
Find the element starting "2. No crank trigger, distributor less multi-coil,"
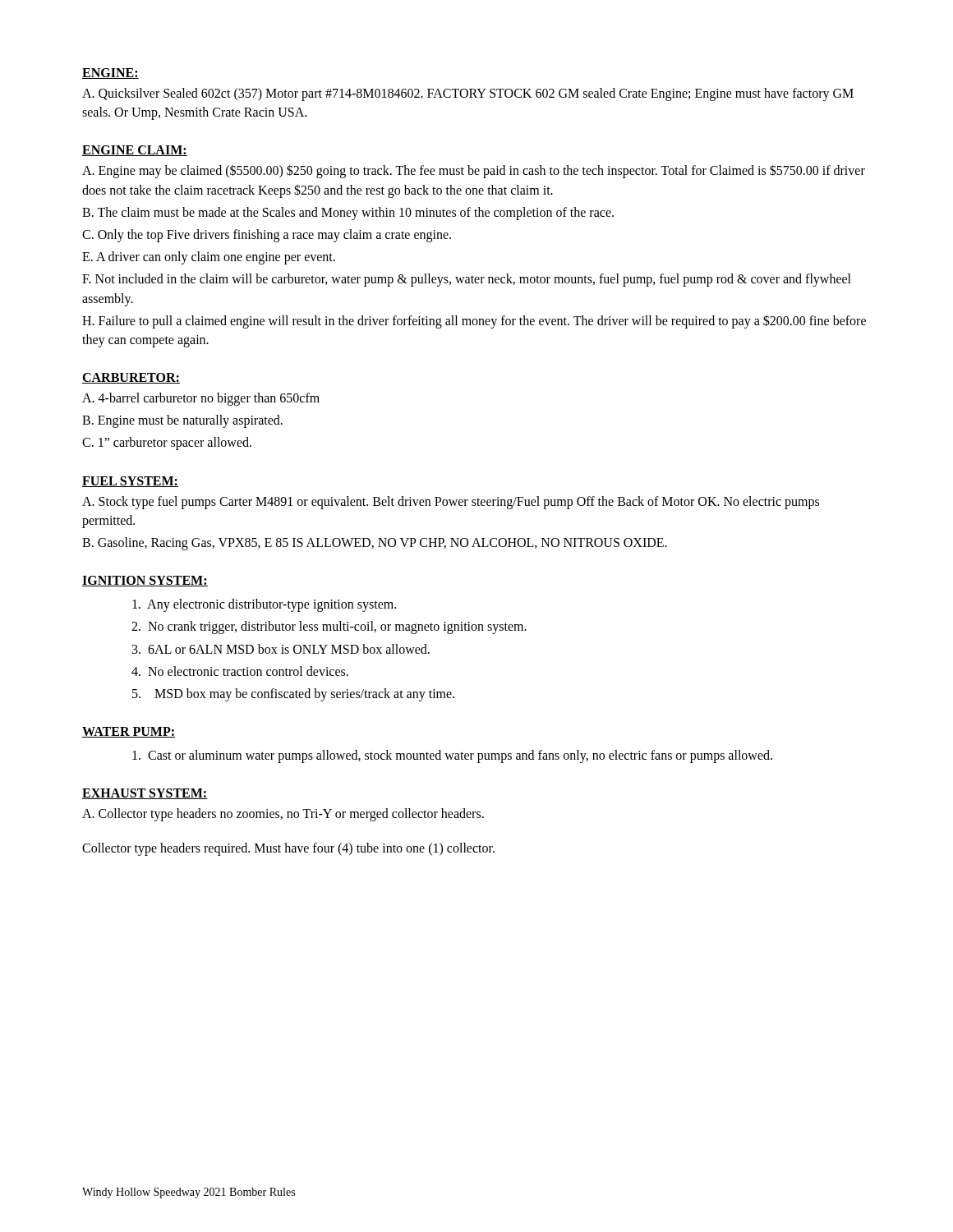tap(329, 627)
